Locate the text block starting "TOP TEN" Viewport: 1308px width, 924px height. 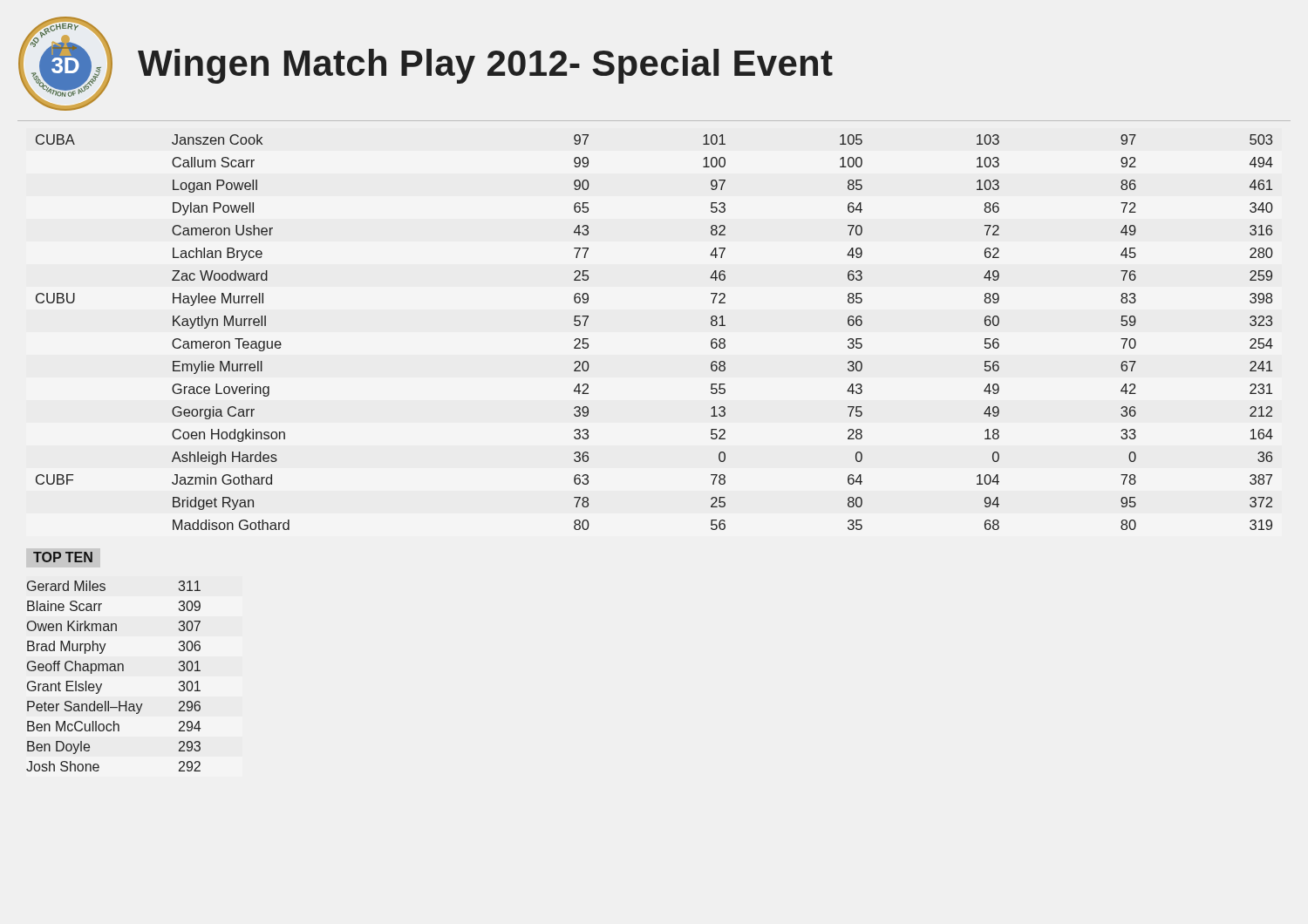63,558
